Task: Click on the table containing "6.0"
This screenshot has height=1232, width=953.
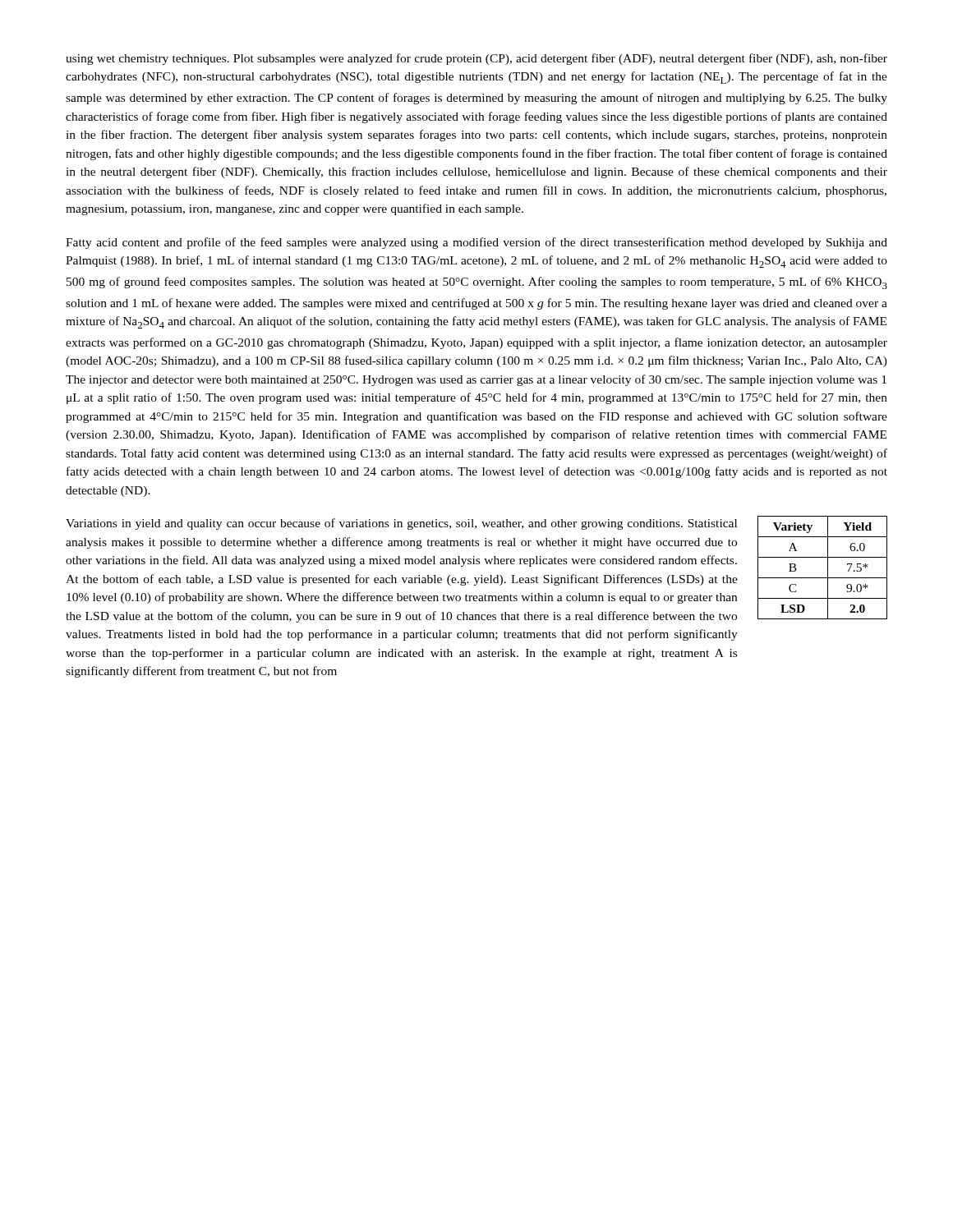Action: [822, 568]
